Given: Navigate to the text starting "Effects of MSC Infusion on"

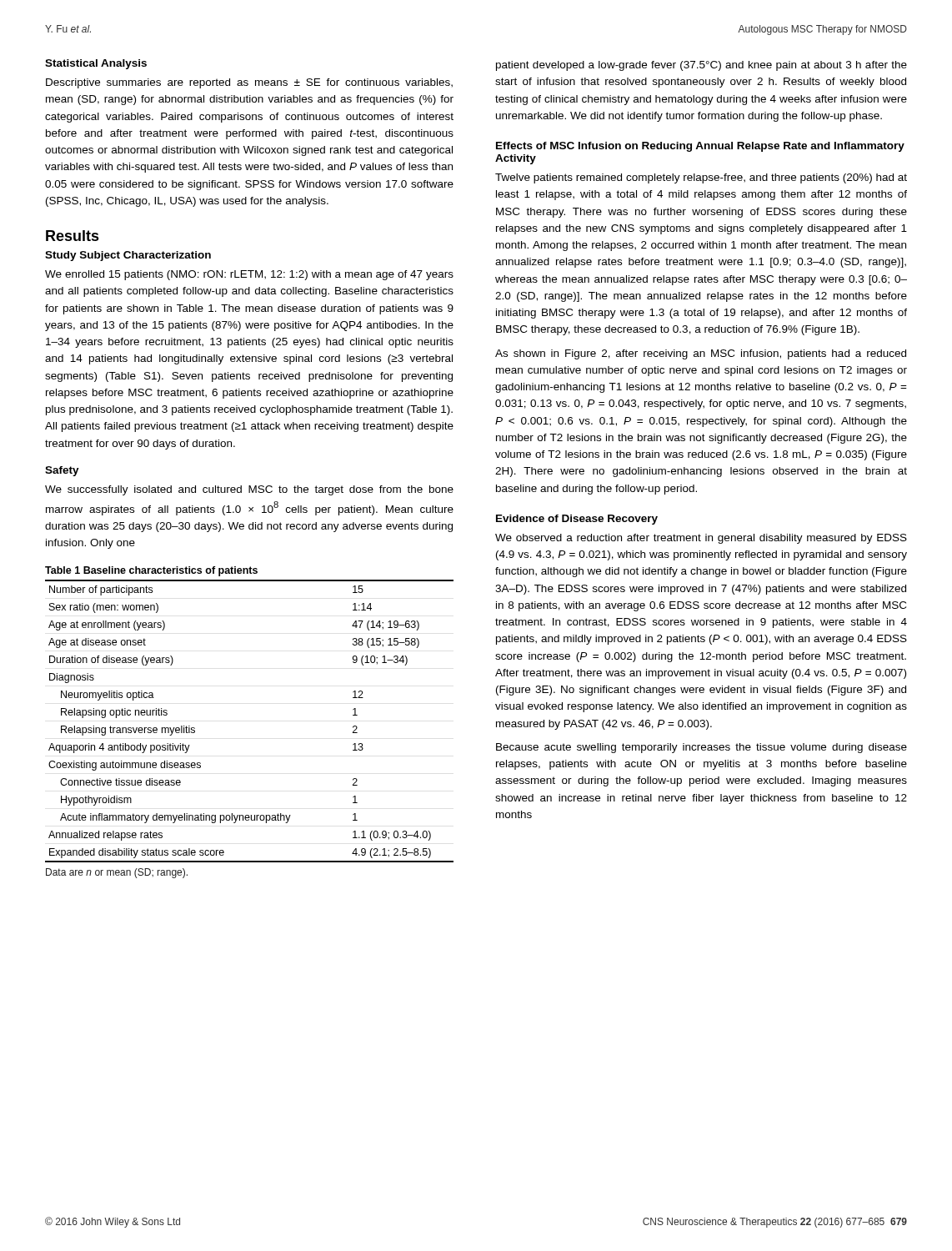Looking at the screenshot, I should pos(700,152).
